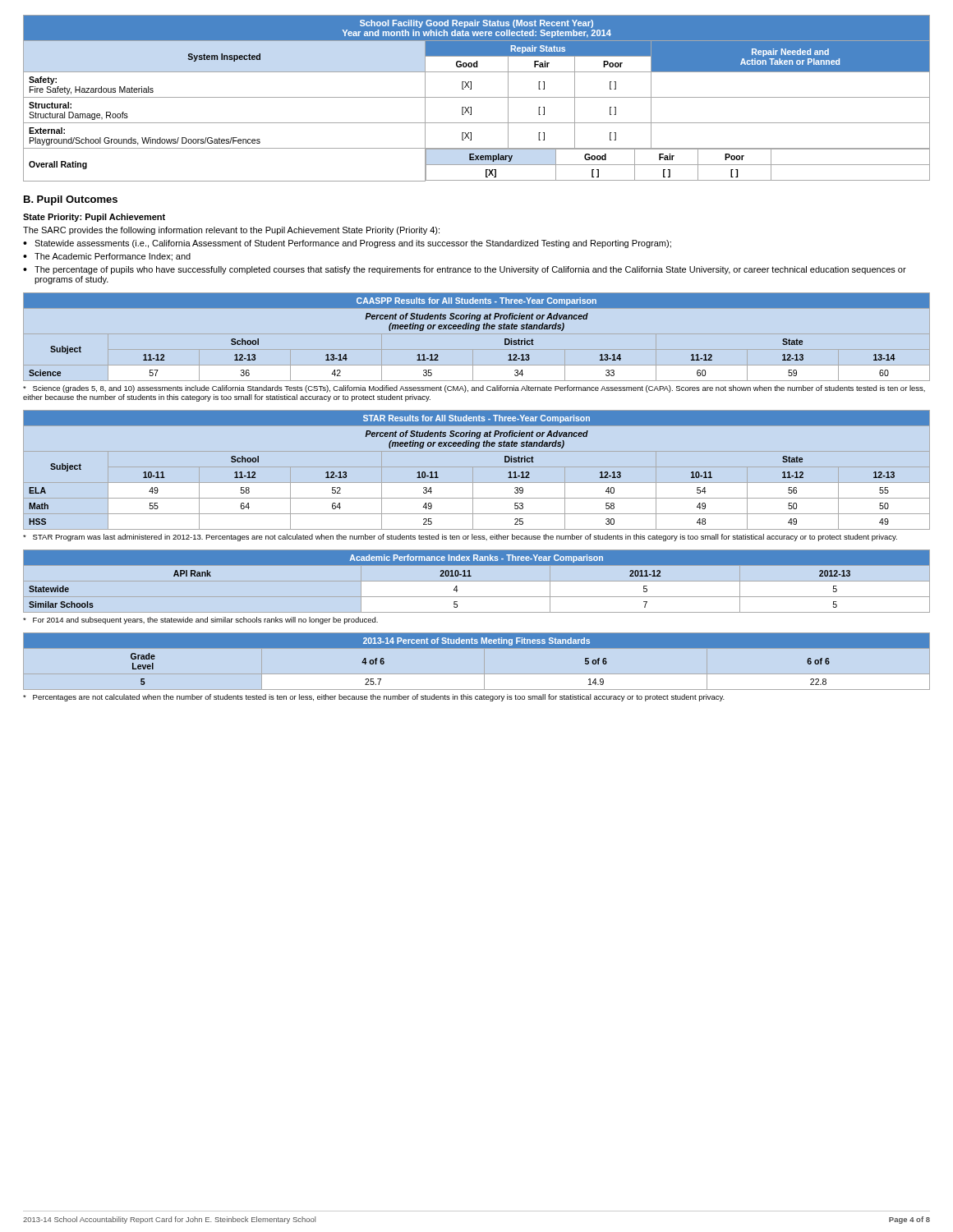Select the table that reads "STAR Results for All"
This screenshot has width=953, height=1232.
point(476,475)
